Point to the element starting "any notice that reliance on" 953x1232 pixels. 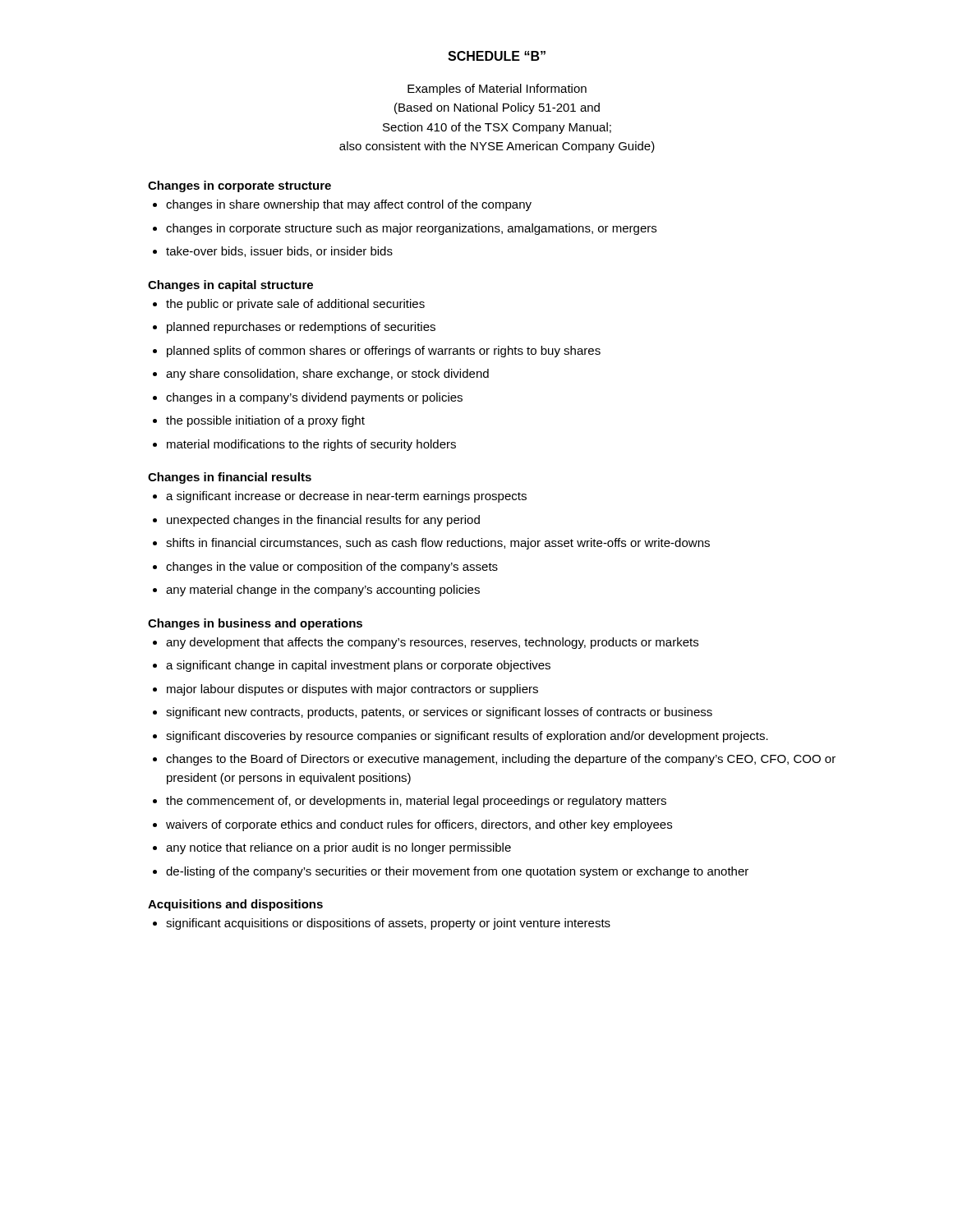pyautogui.click(x=497, y=848)
